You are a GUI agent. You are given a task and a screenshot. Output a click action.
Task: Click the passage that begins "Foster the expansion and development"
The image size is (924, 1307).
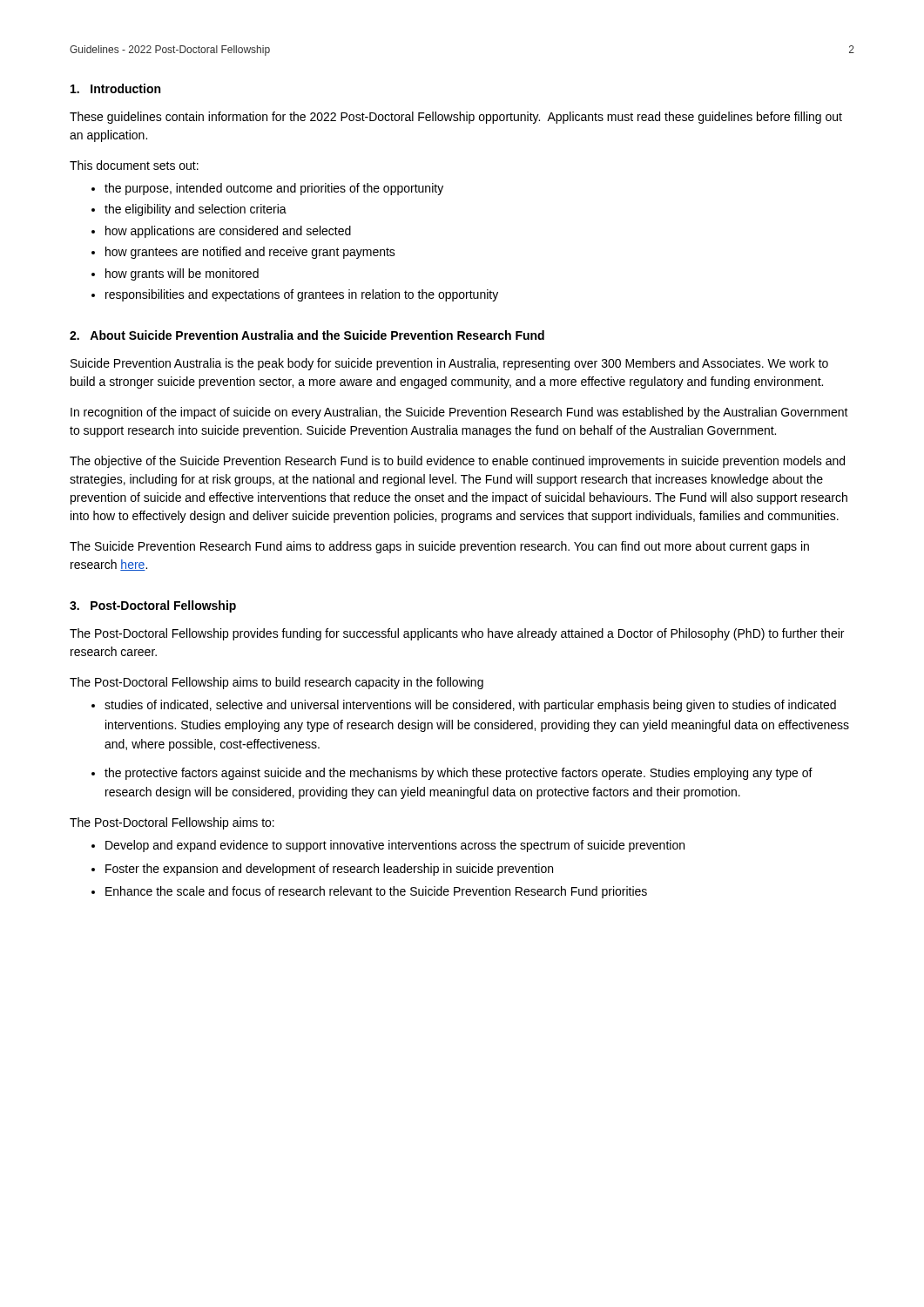pos(329,868)
